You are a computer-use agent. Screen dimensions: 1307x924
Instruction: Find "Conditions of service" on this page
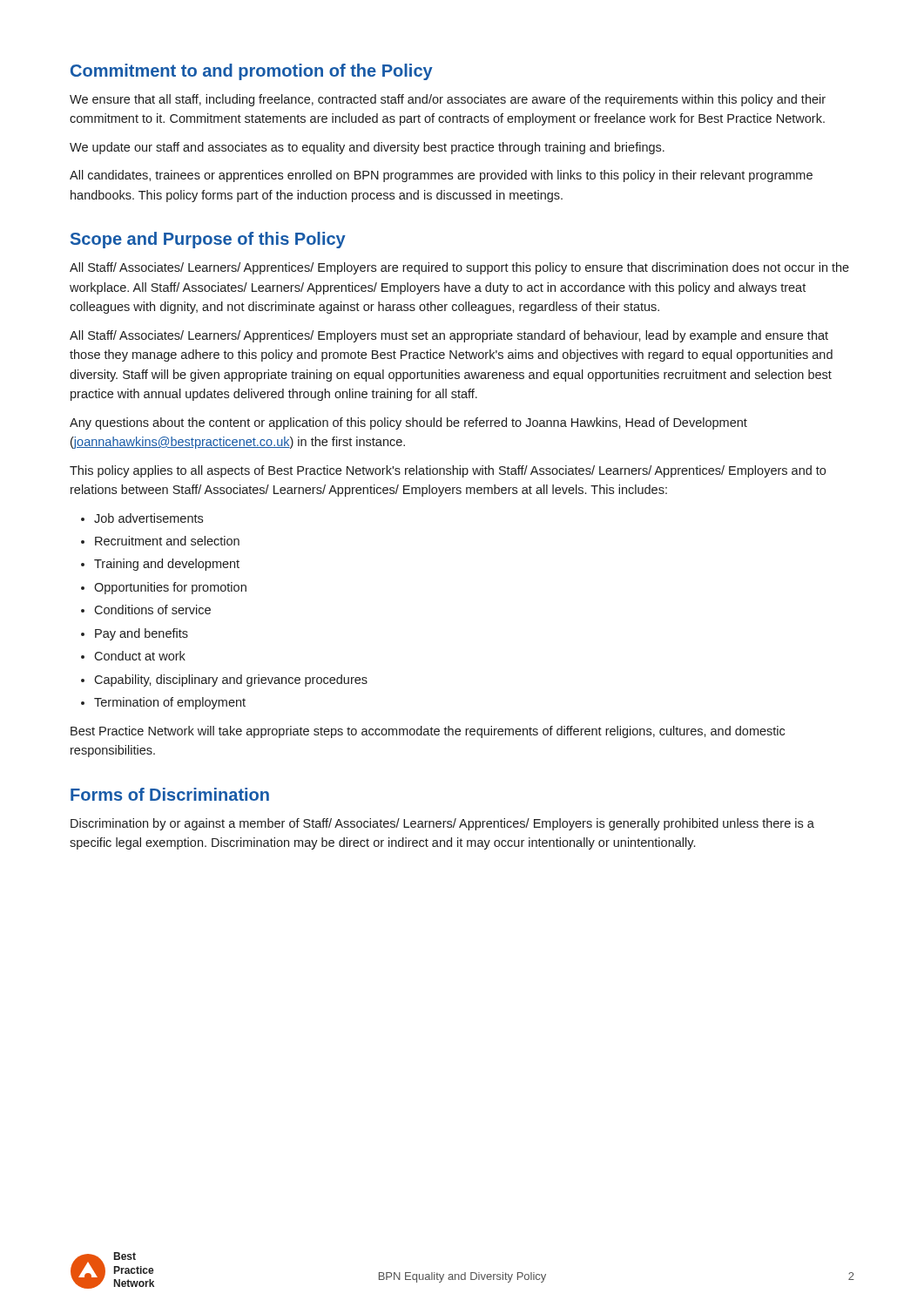coord(153,610)
